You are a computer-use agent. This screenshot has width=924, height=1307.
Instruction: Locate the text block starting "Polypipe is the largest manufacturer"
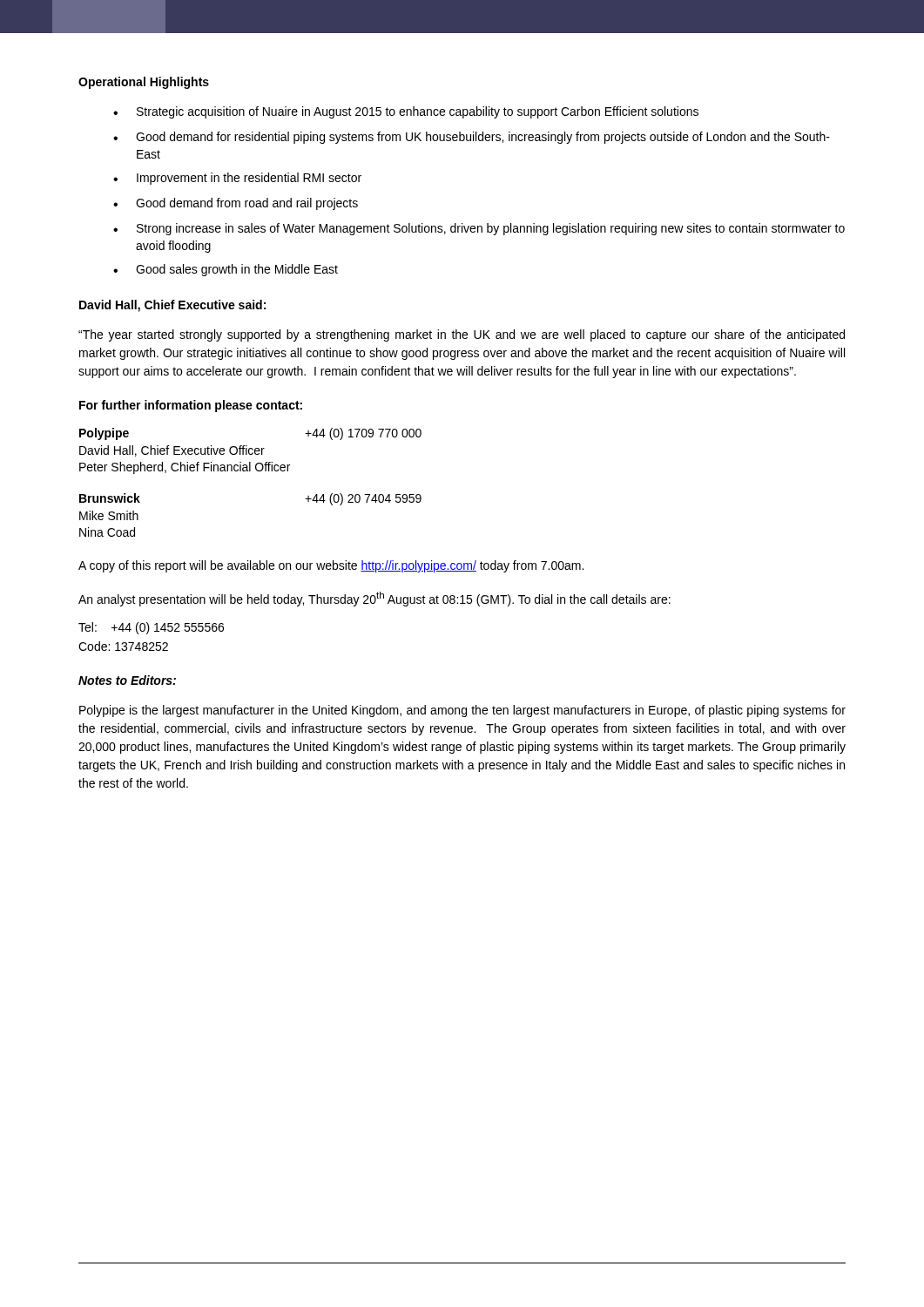[462, 747]
